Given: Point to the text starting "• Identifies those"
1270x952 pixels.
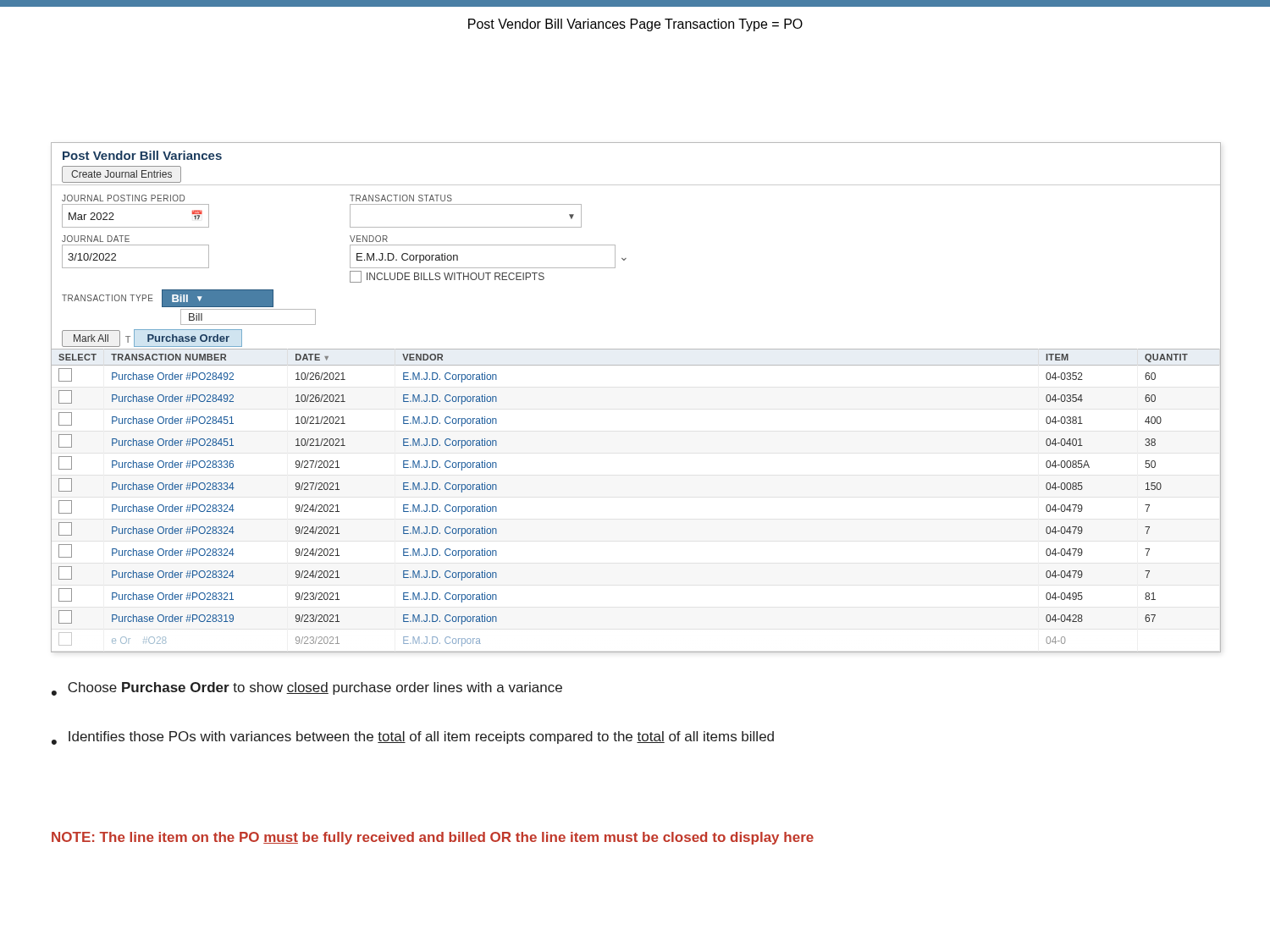Looking at the screenshot, I should click(413, 741).
